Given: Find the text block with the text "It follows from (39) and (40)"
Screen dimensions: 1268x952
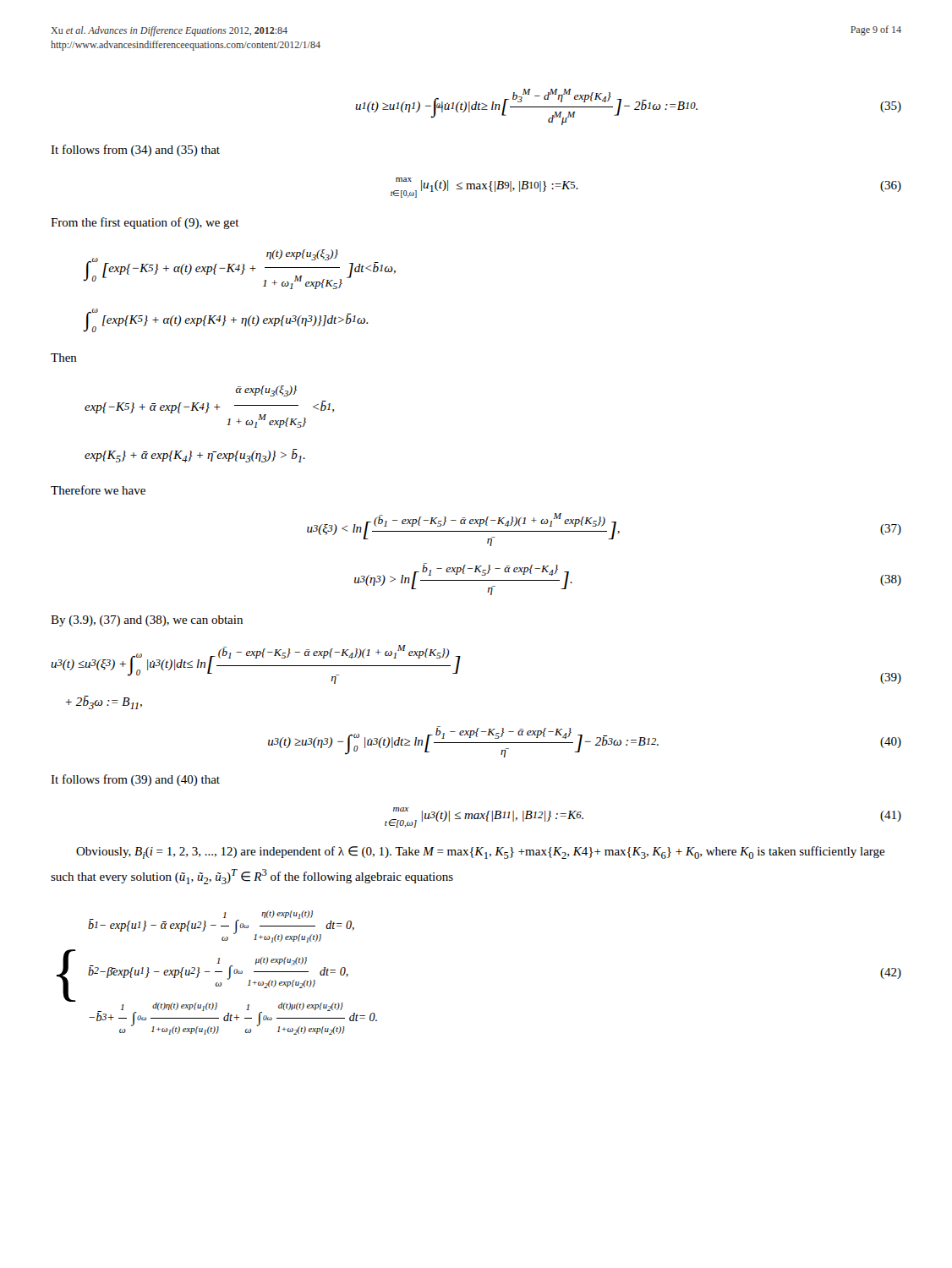Looking at the screenshot, I should click(135, 779).
